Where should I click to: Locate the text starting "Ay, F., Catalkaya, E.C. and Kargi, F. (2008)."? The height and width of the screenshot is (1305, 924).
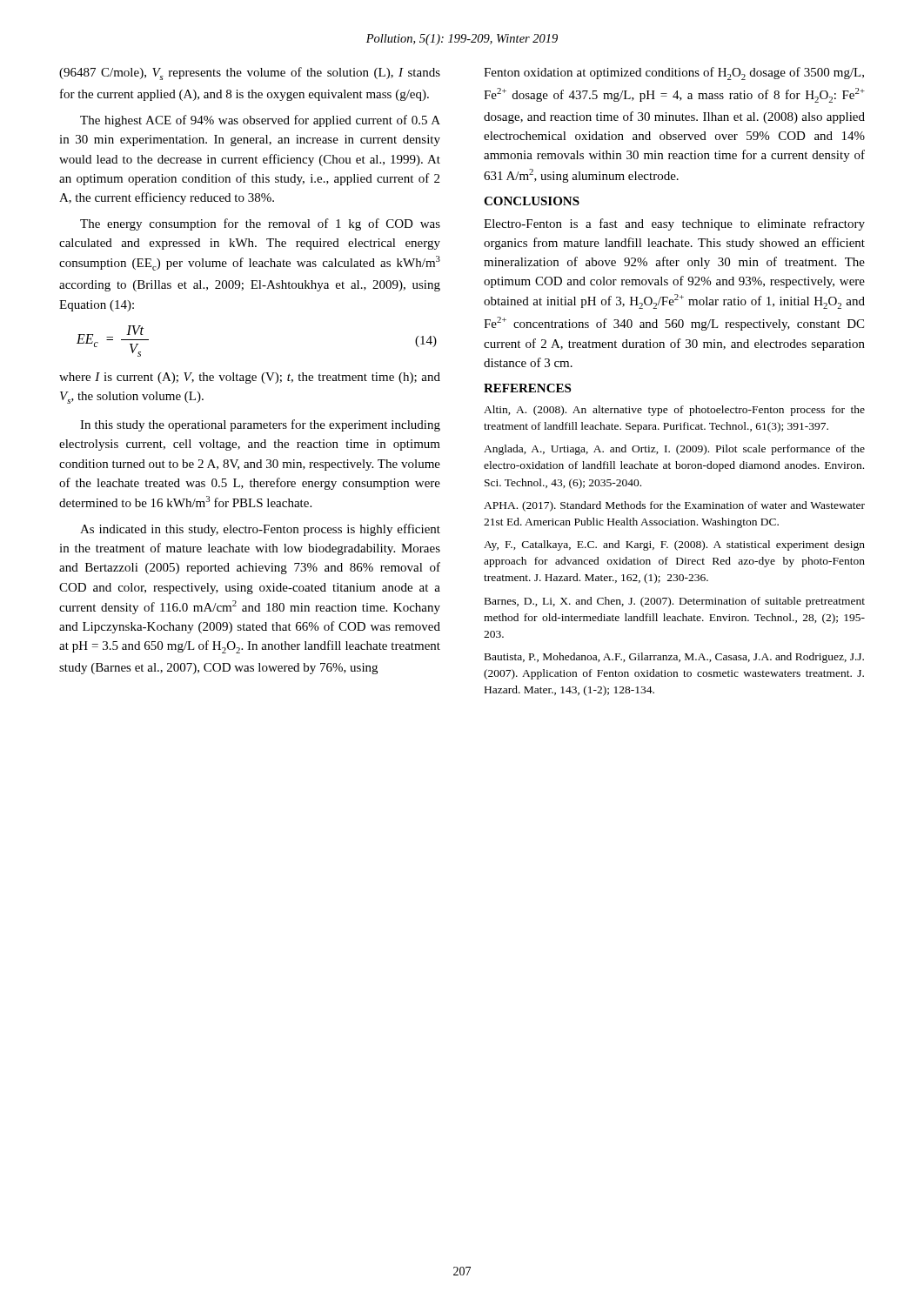(674, 561)
